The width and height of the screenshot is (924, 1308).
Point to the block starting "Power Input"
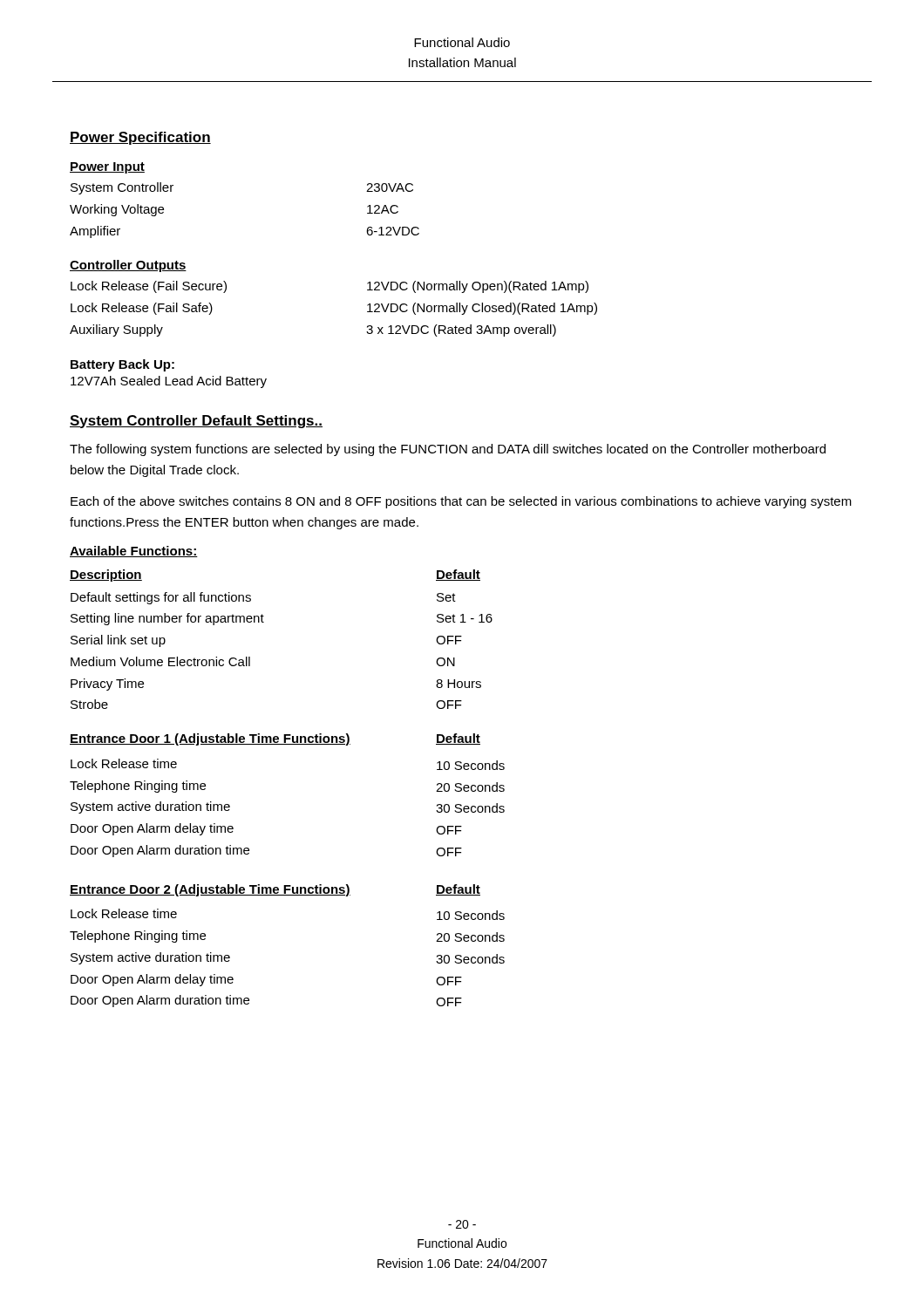(107, 166)
